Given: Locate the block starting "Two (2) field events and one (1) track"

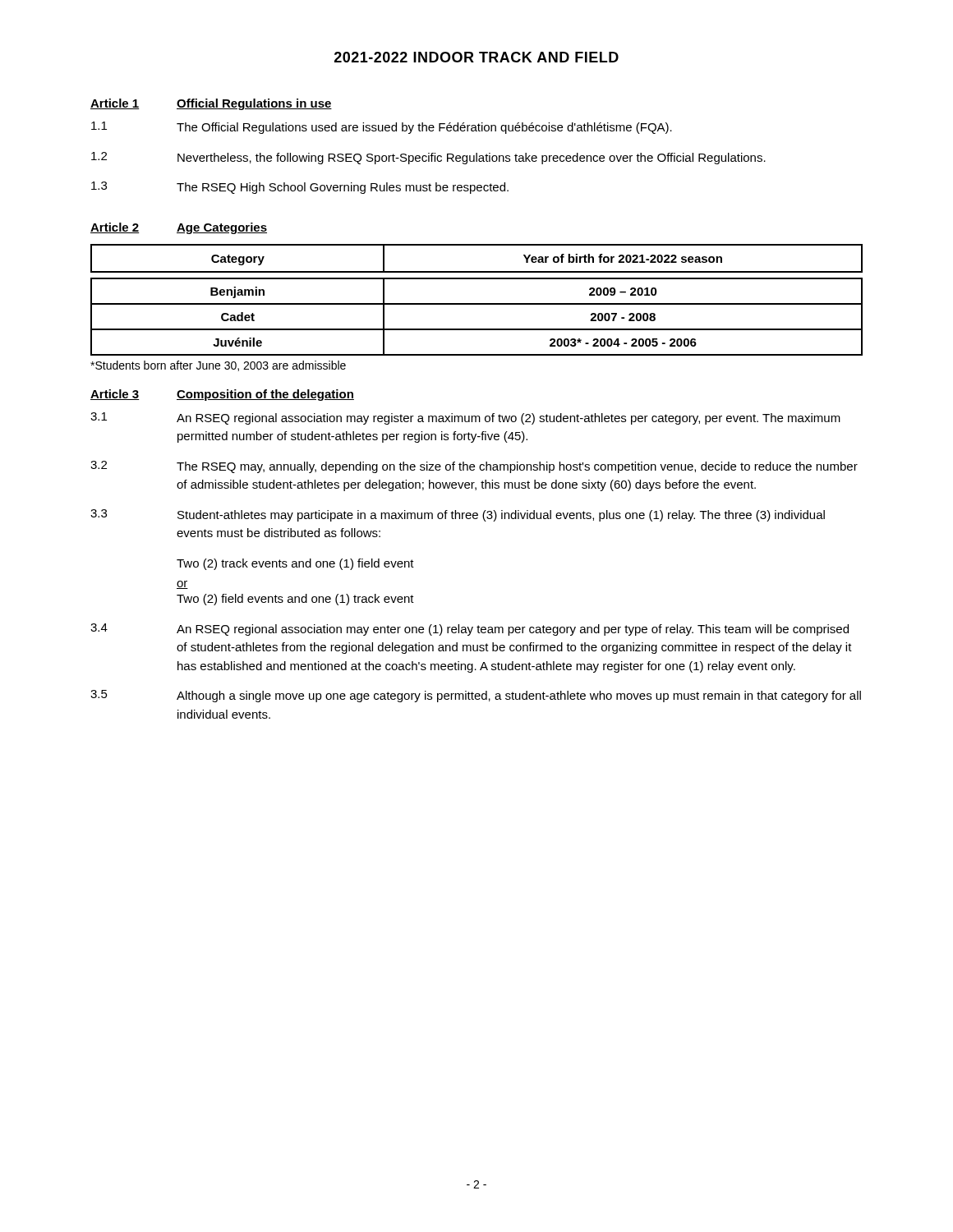Looking at the screenshot, I should pyautogui.click(x=295, y=598).
